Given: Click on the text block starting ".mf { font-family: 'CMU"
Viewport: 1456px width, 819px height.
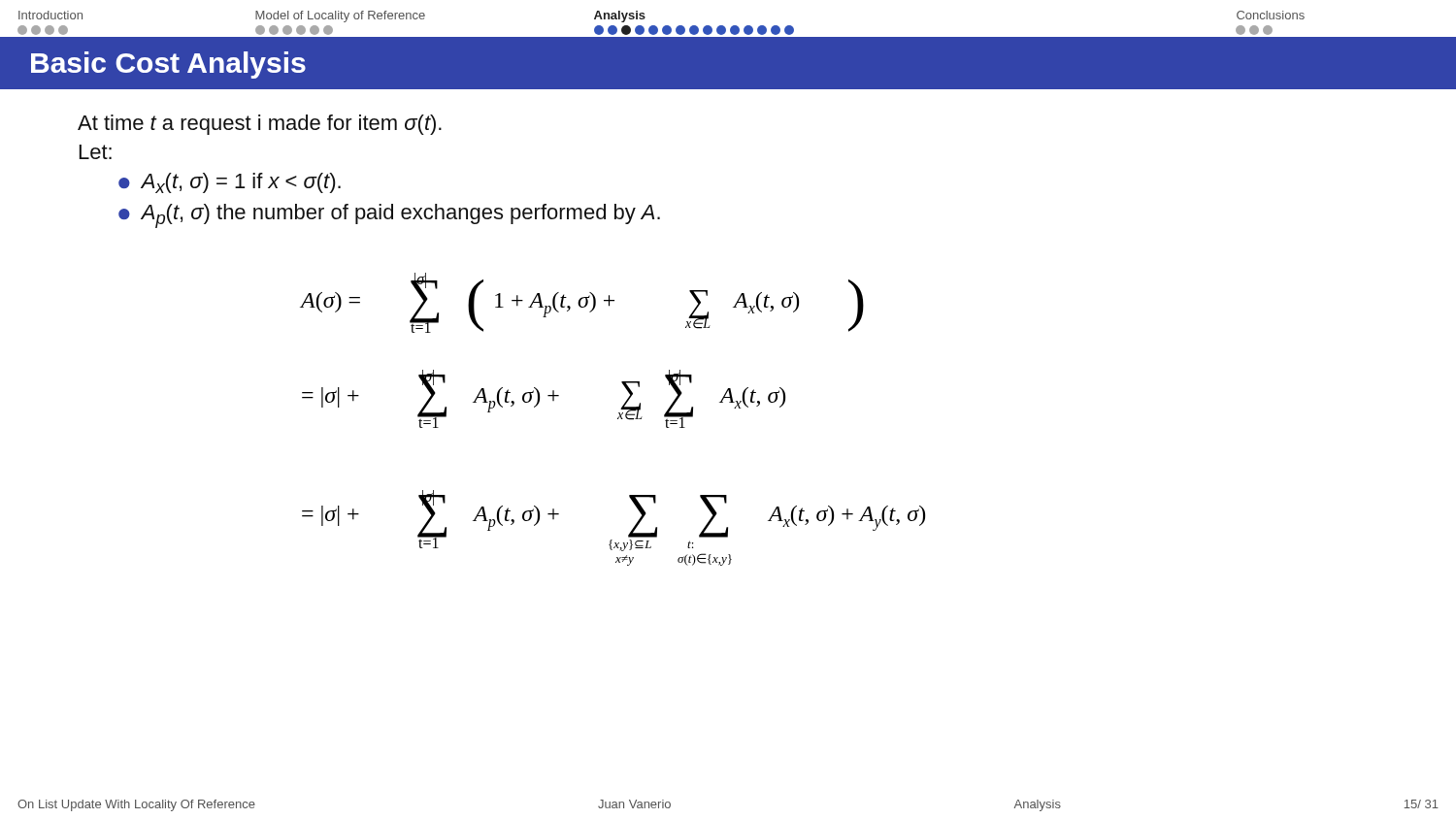Looking at the screenshot, I should coord(728,434).
